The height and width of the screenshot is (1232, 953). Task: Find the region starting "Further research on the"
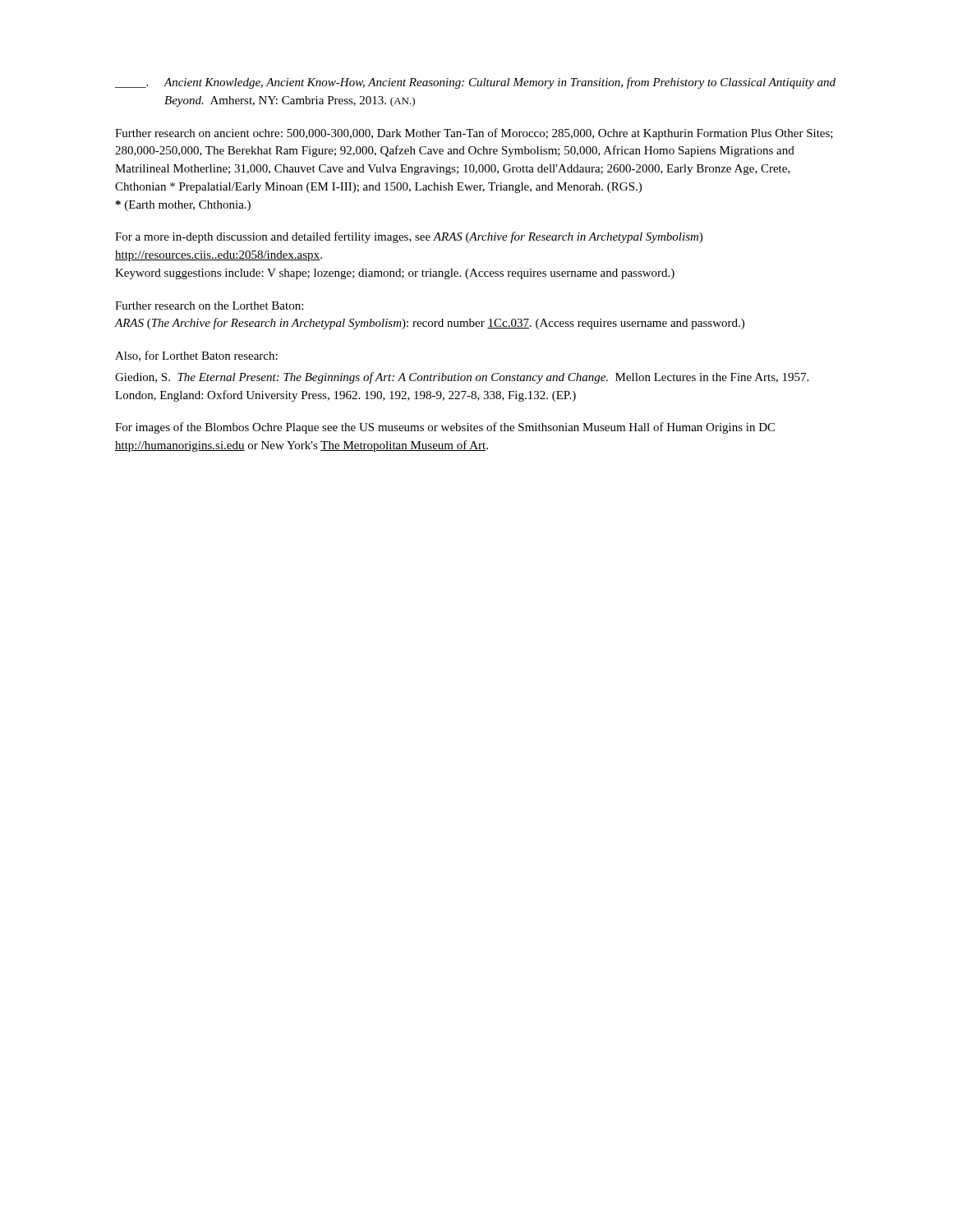tap(430, 314)
